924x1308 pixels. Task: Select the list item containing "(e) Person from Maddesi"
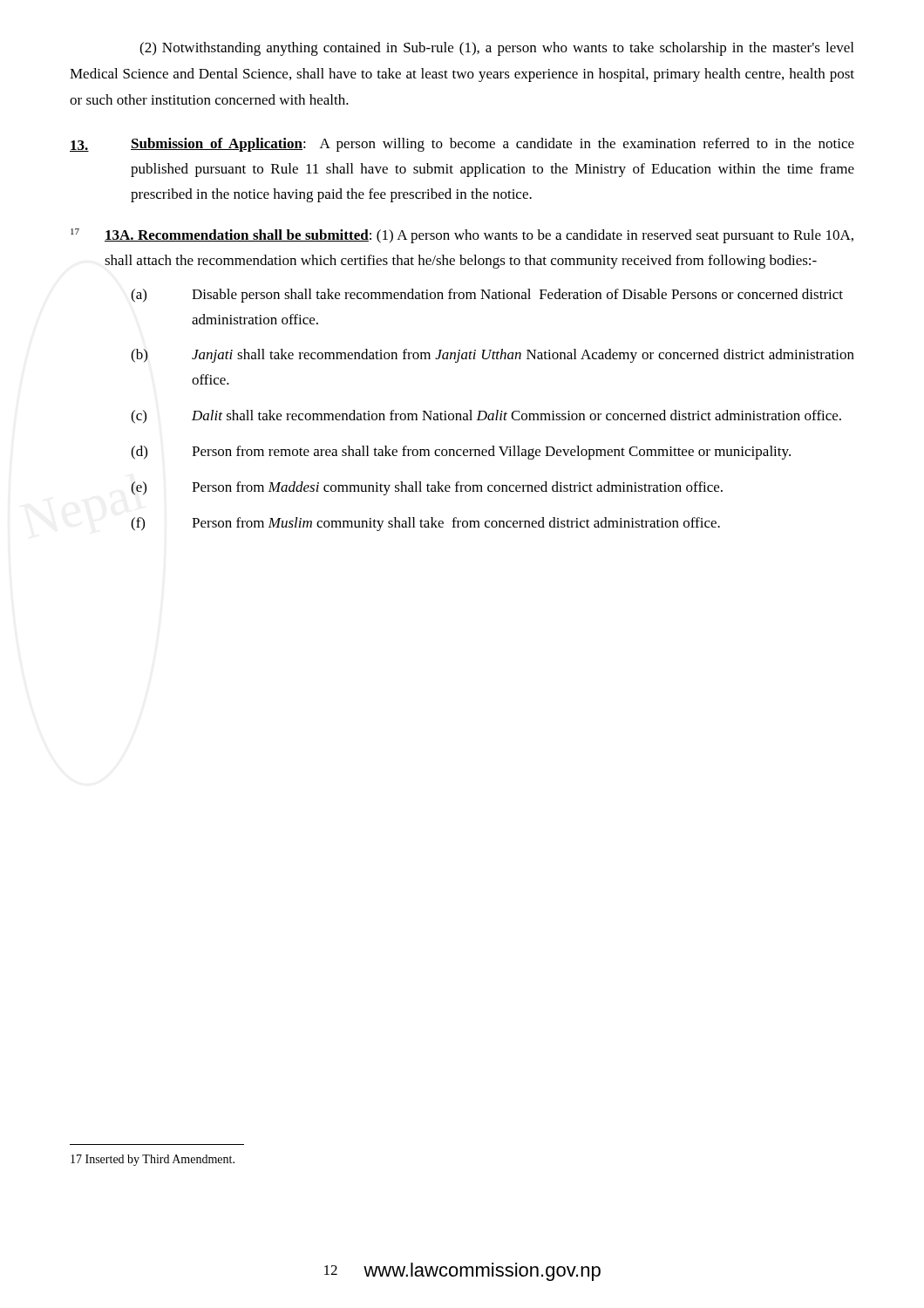tap(492, 488)
